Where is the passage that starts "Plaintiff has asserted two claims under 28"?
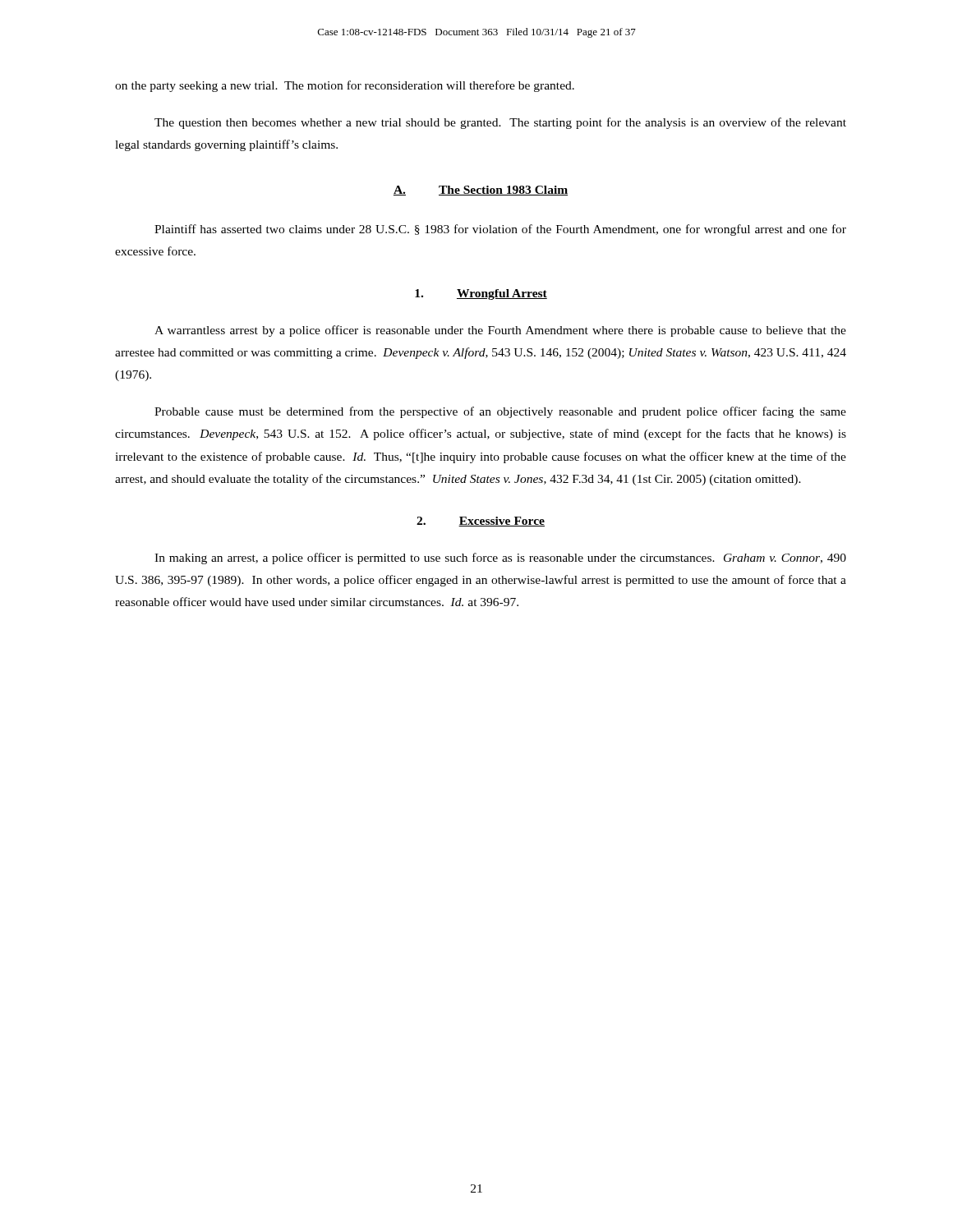 click(x=481, y=240)
